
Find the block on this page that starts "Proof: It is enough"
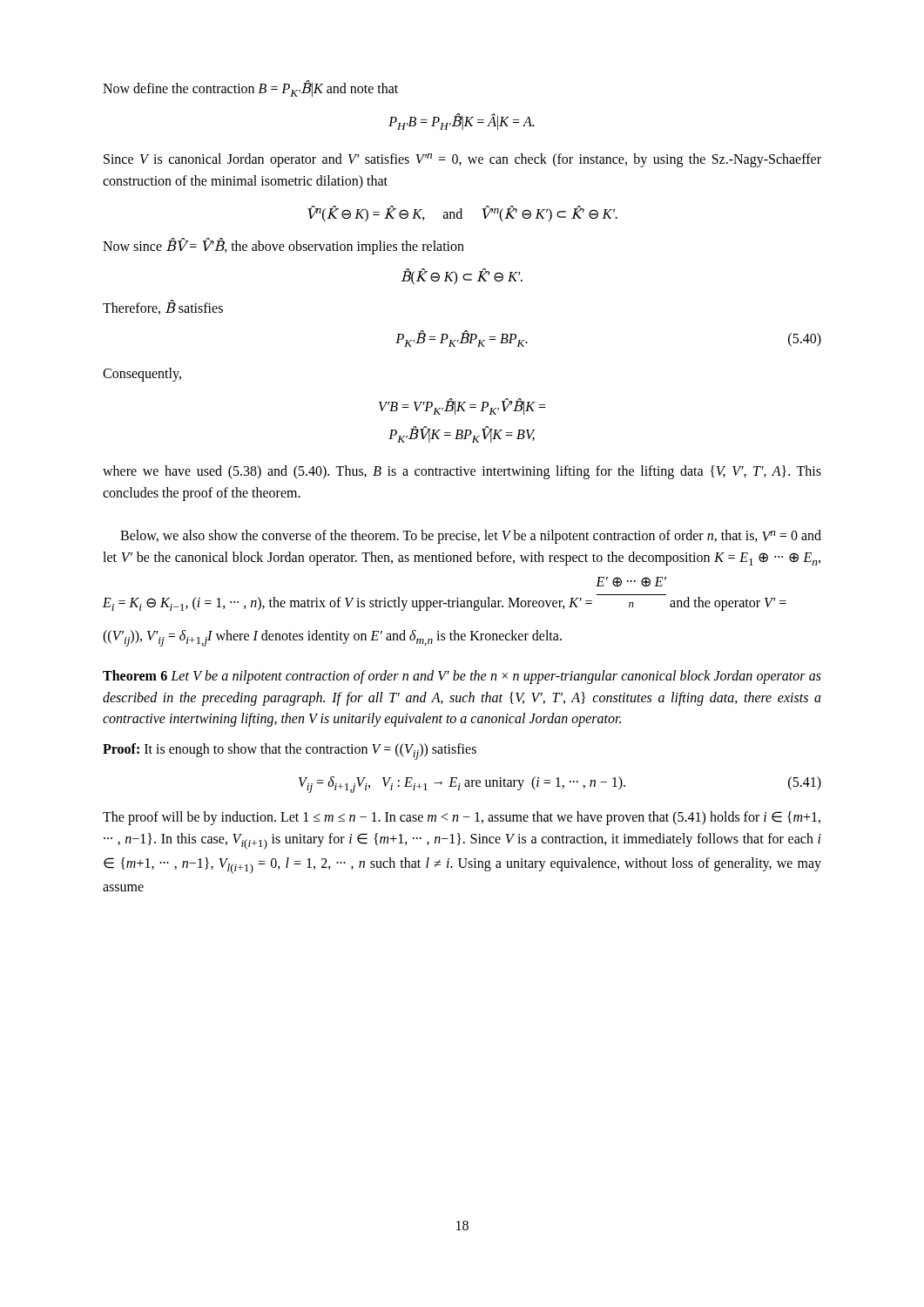[462, 751]
